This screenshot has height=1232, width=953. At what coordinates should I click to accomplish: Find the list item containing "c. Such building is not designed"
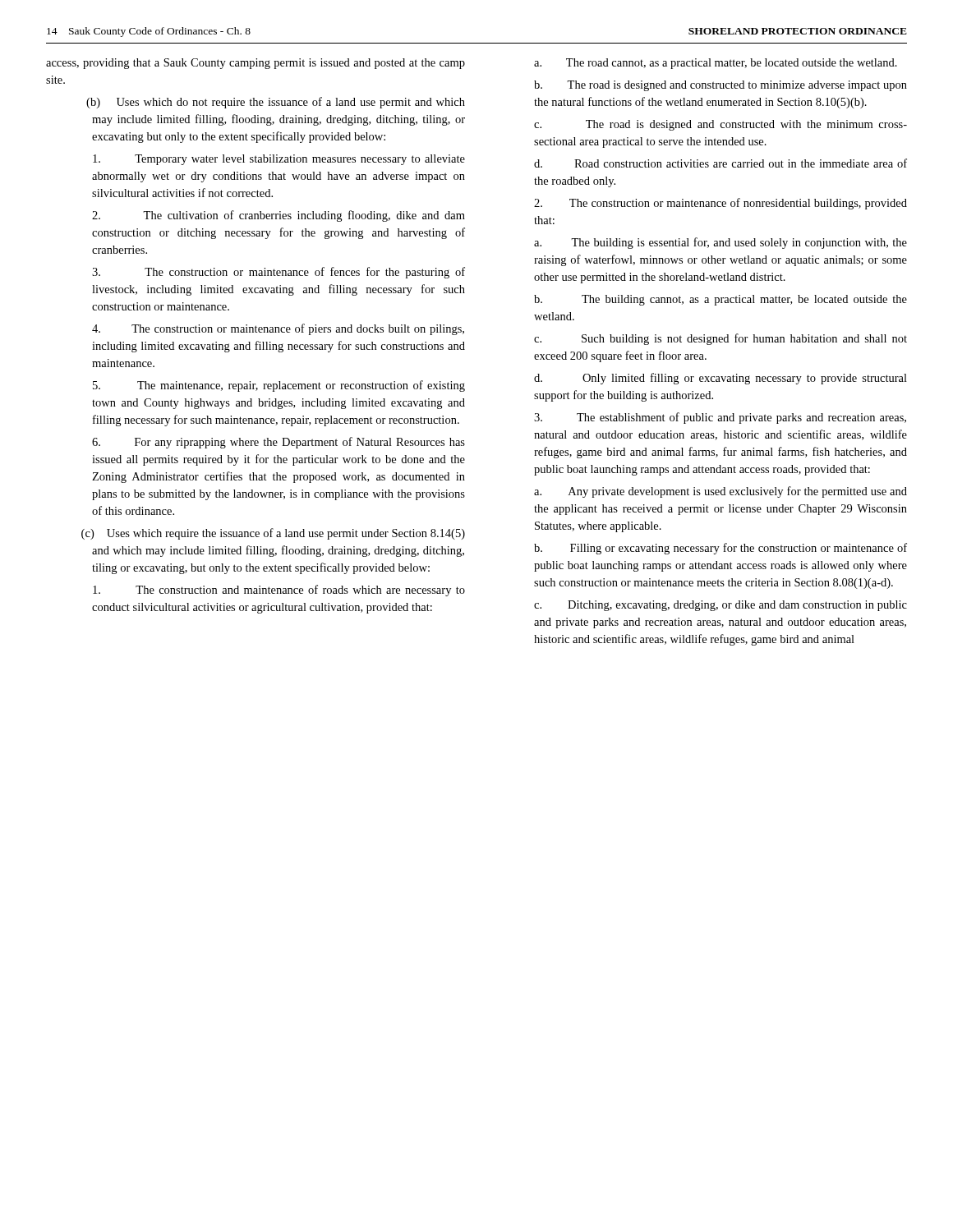(720, 347)
